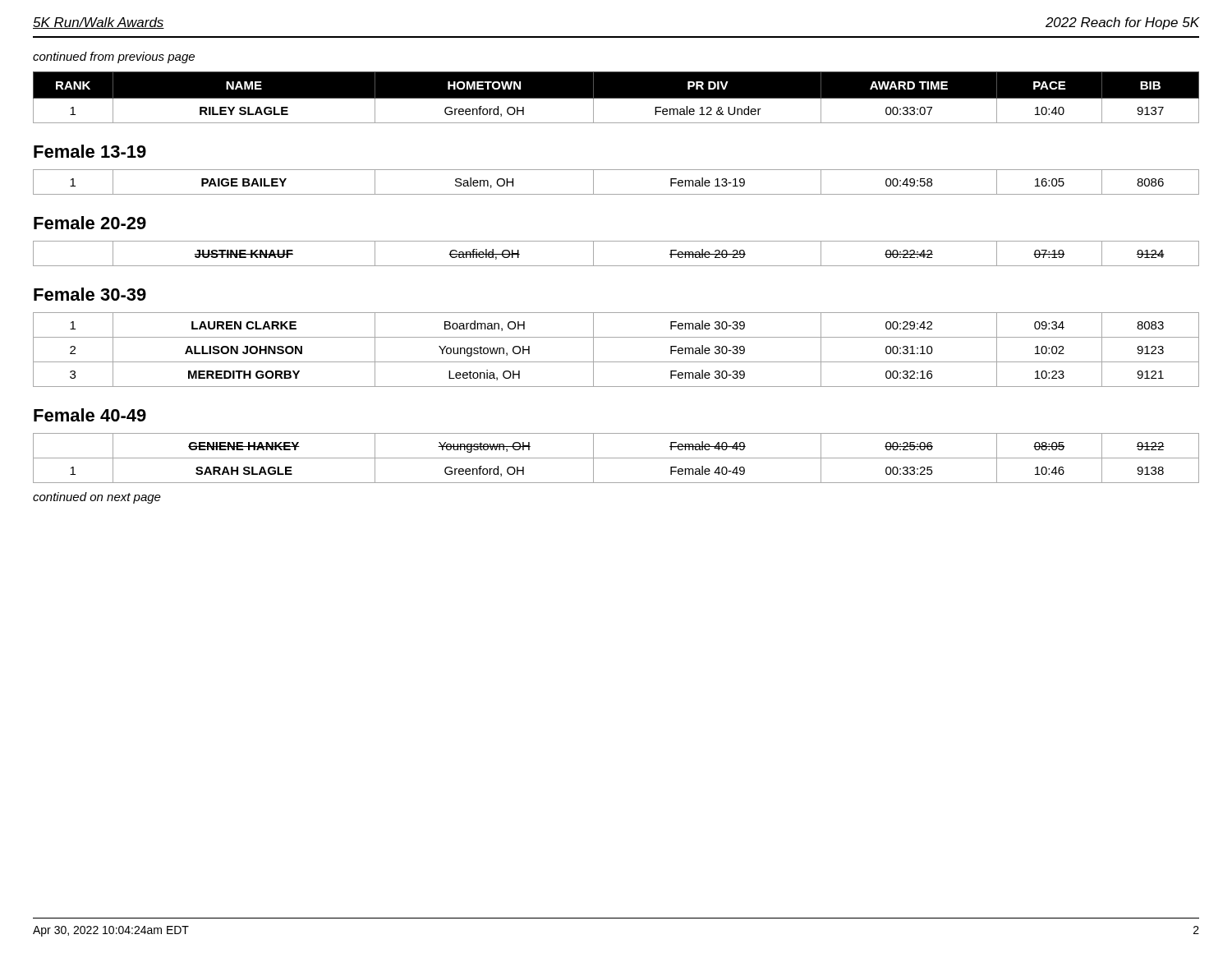The image size is (1232, 953).
Task: Click on the table containing "Female 20-29"
Action: tap(616, 253)
